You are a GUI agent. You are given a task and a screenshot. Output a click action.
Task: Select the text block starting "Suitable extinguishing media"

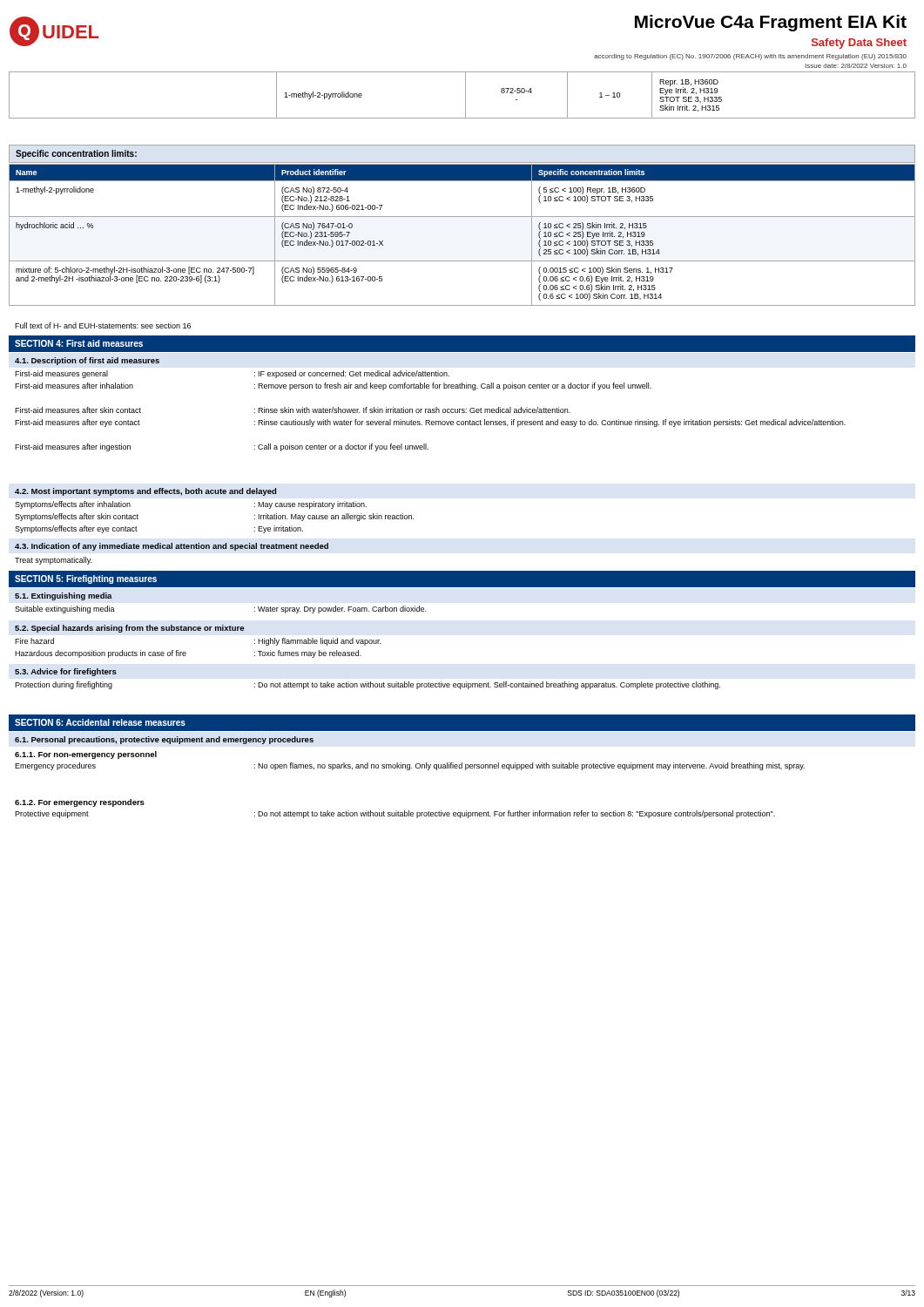pos(65,609)
